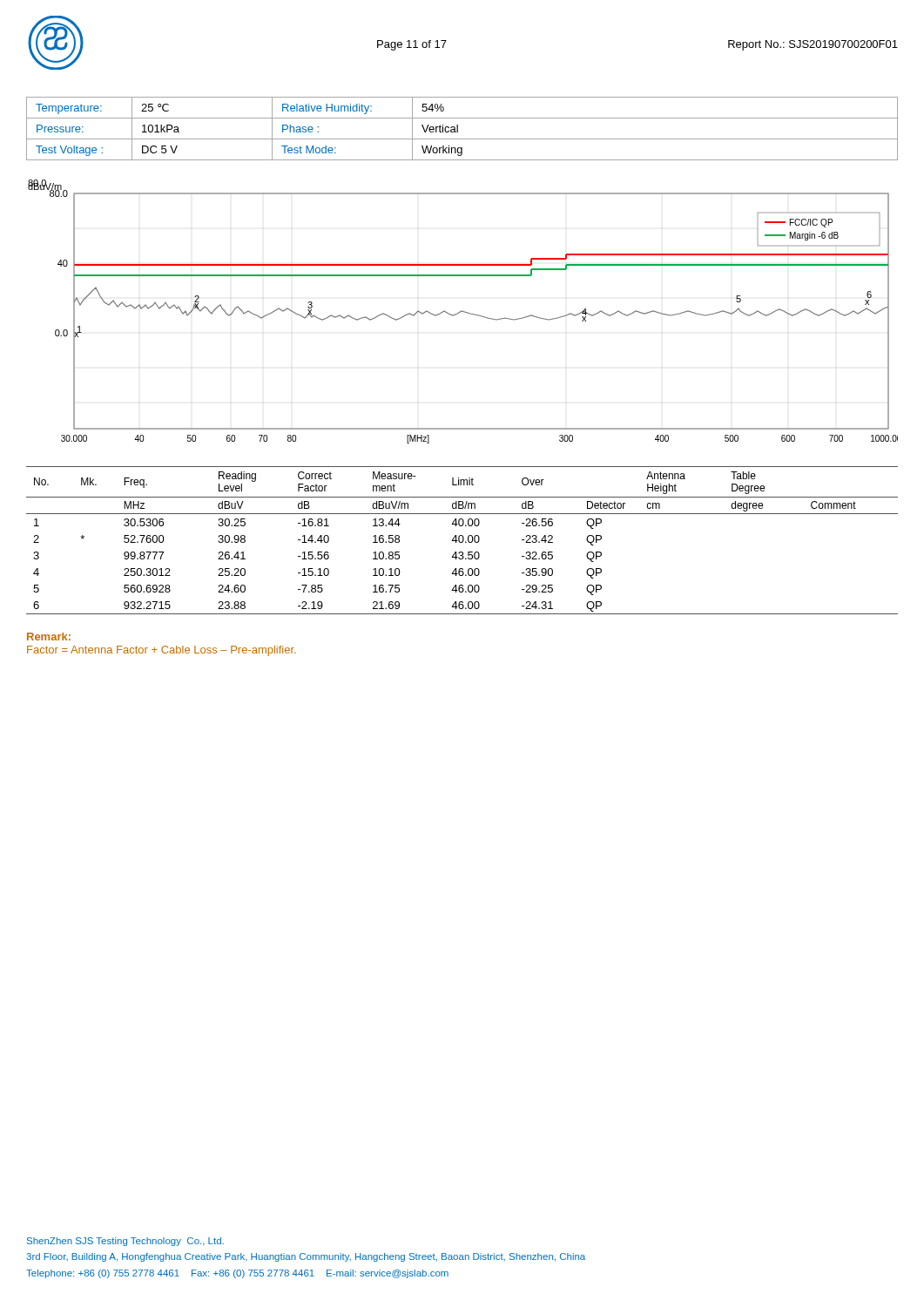Find the table that mentions "Test Mode:"
The image size is (924, 1307).
coord(462,129)
